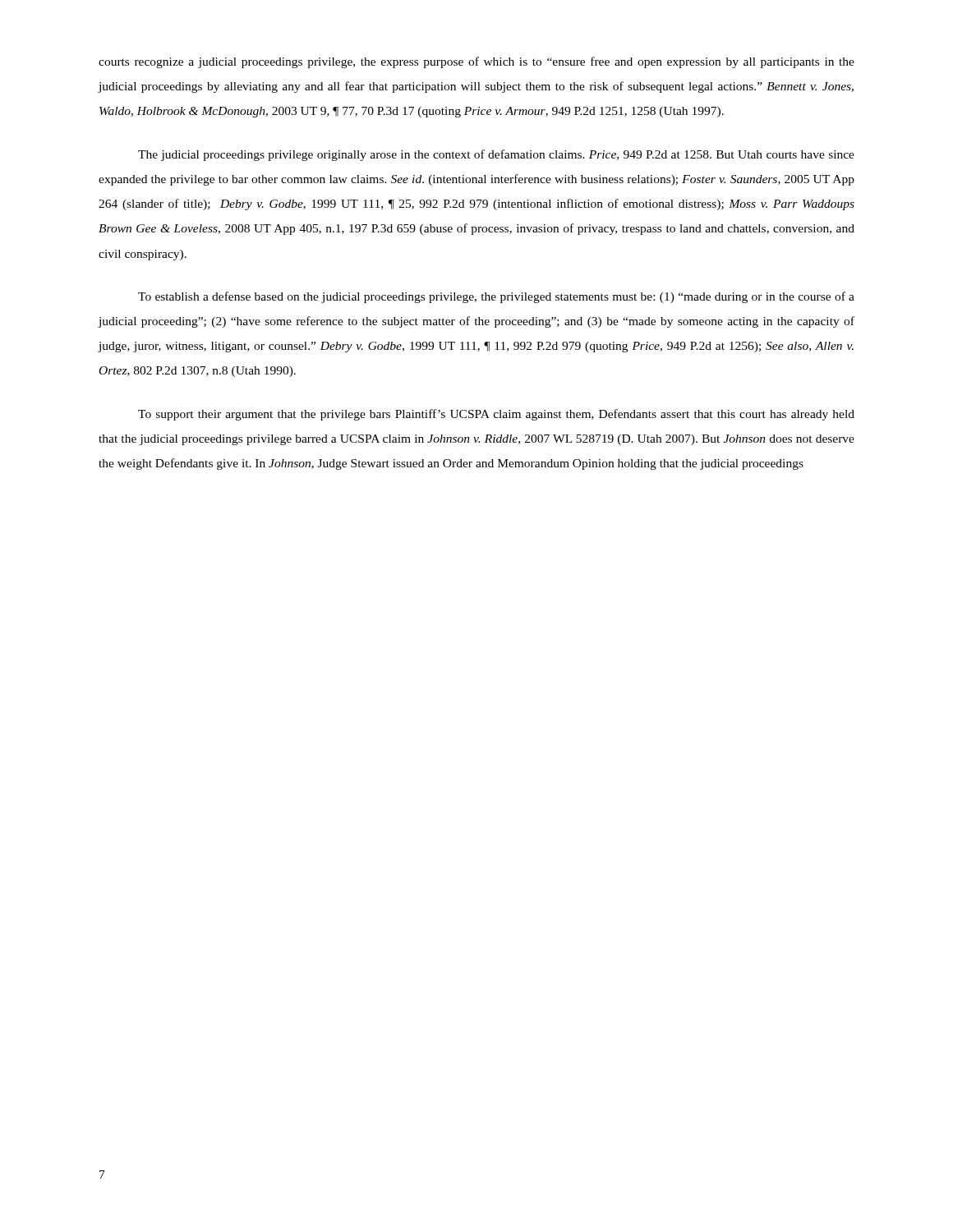Click on the text block that reads "The judicial proceedings privilege originally arose"
Screen dimensions: 1232x953
click(476, 204)
